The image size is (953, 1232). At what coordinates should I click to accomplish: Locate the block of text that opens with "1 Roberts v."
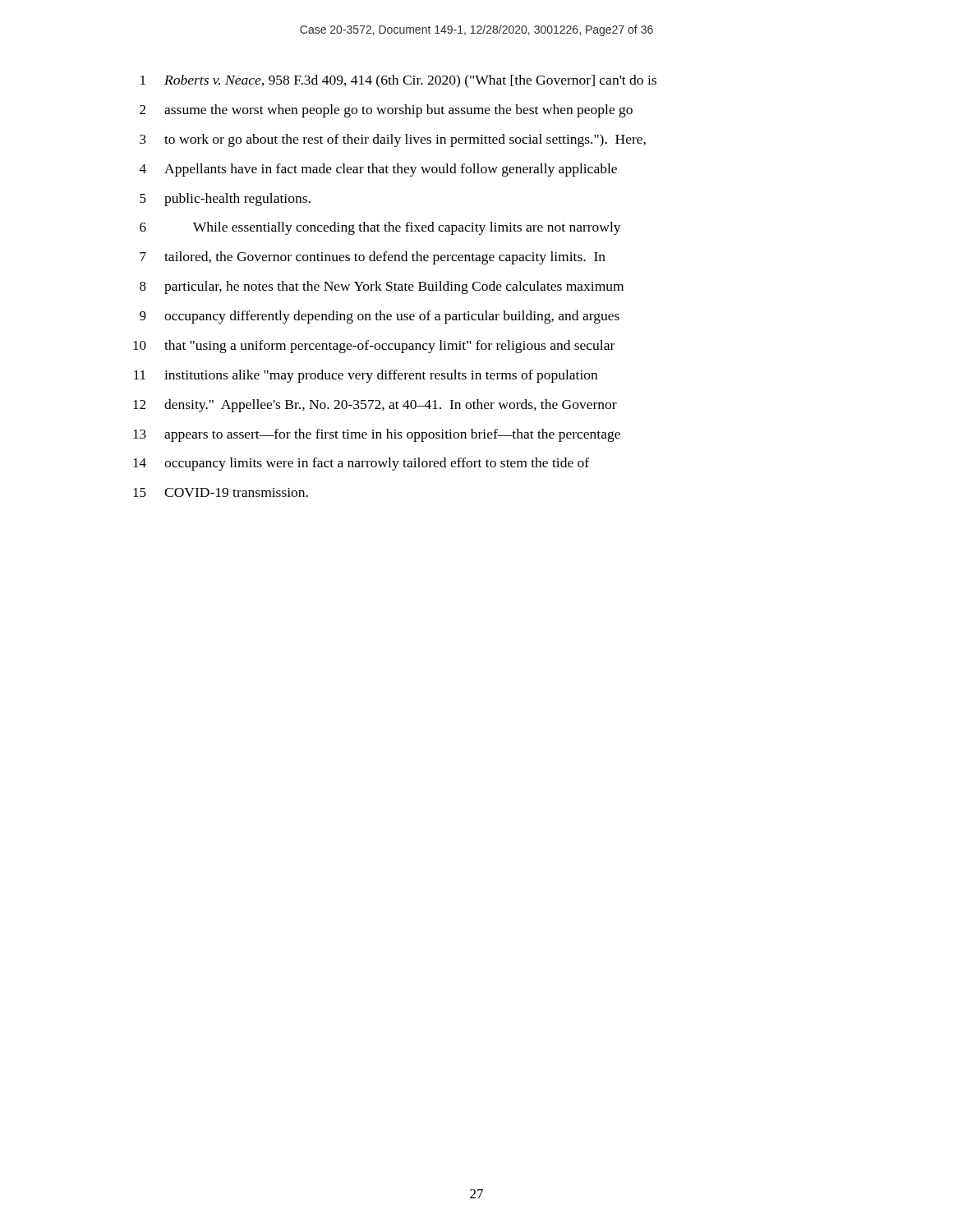tap(476, 139)
